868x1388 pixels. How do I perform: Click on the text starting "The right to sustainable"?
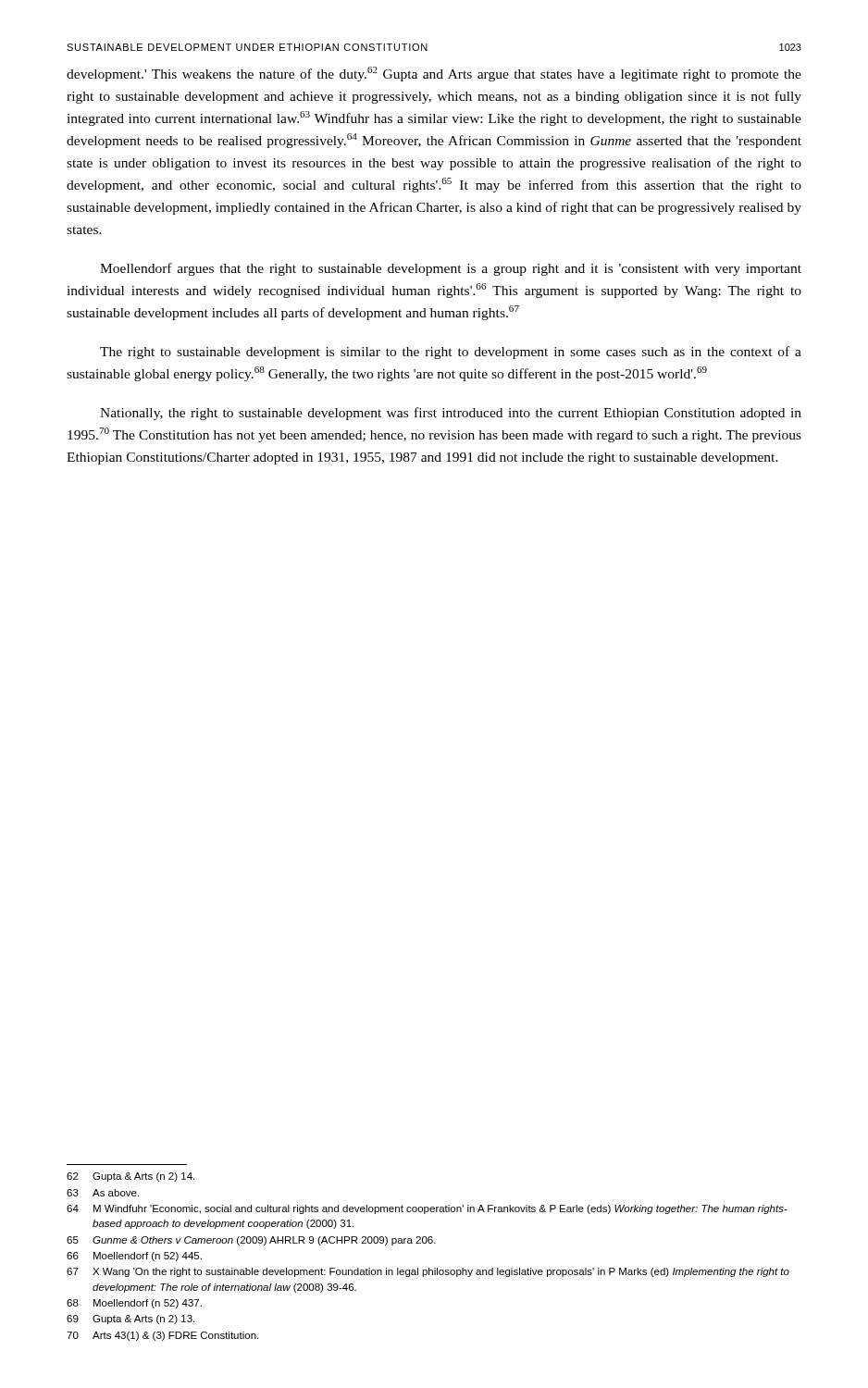(434, 362)
